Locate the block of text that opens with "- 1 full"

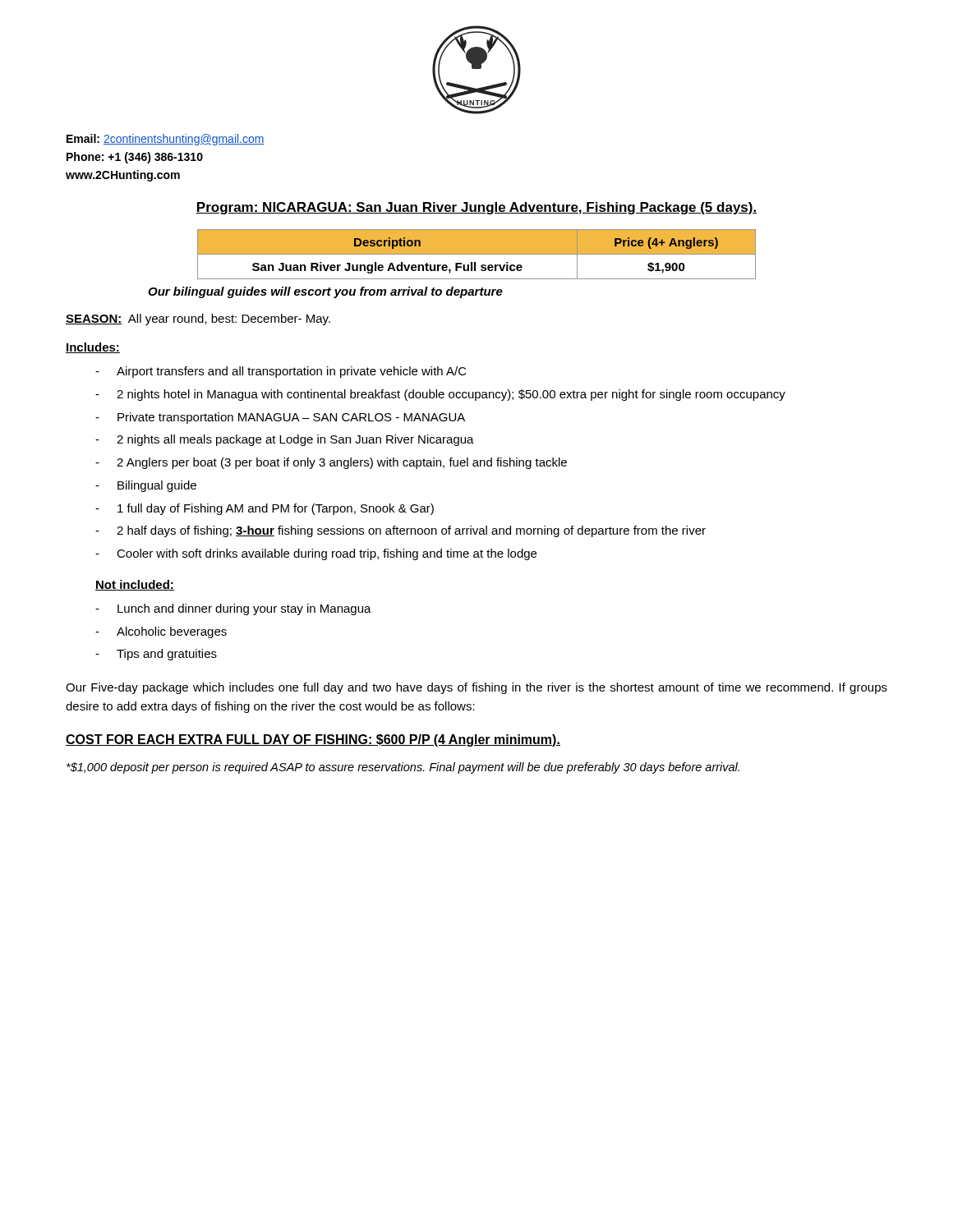click(265, 508)
